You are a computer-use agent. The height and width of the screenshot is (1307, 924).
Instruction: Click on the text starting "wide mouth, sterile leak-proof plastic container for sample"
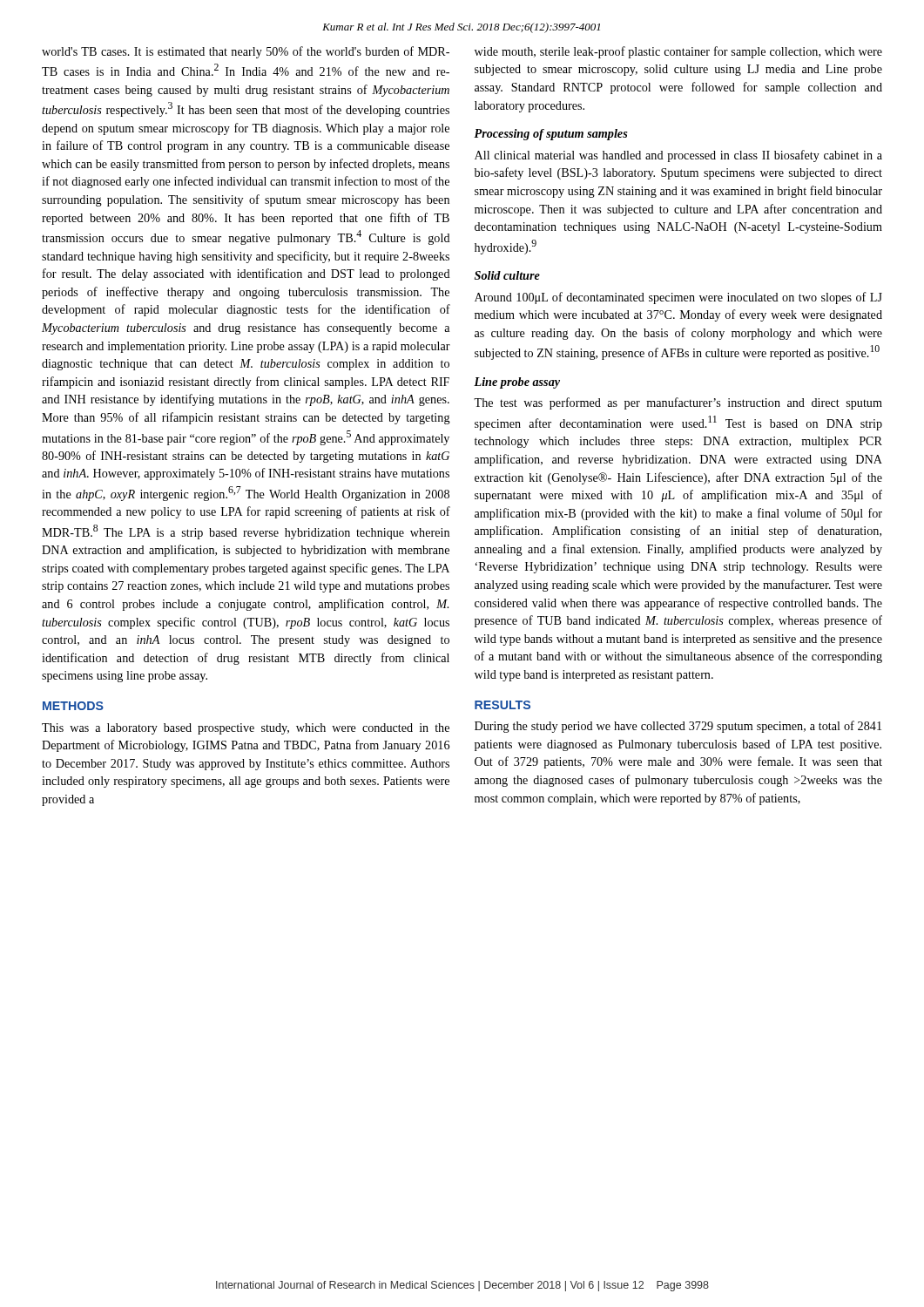pyautogui.click(x=678, y=78)
